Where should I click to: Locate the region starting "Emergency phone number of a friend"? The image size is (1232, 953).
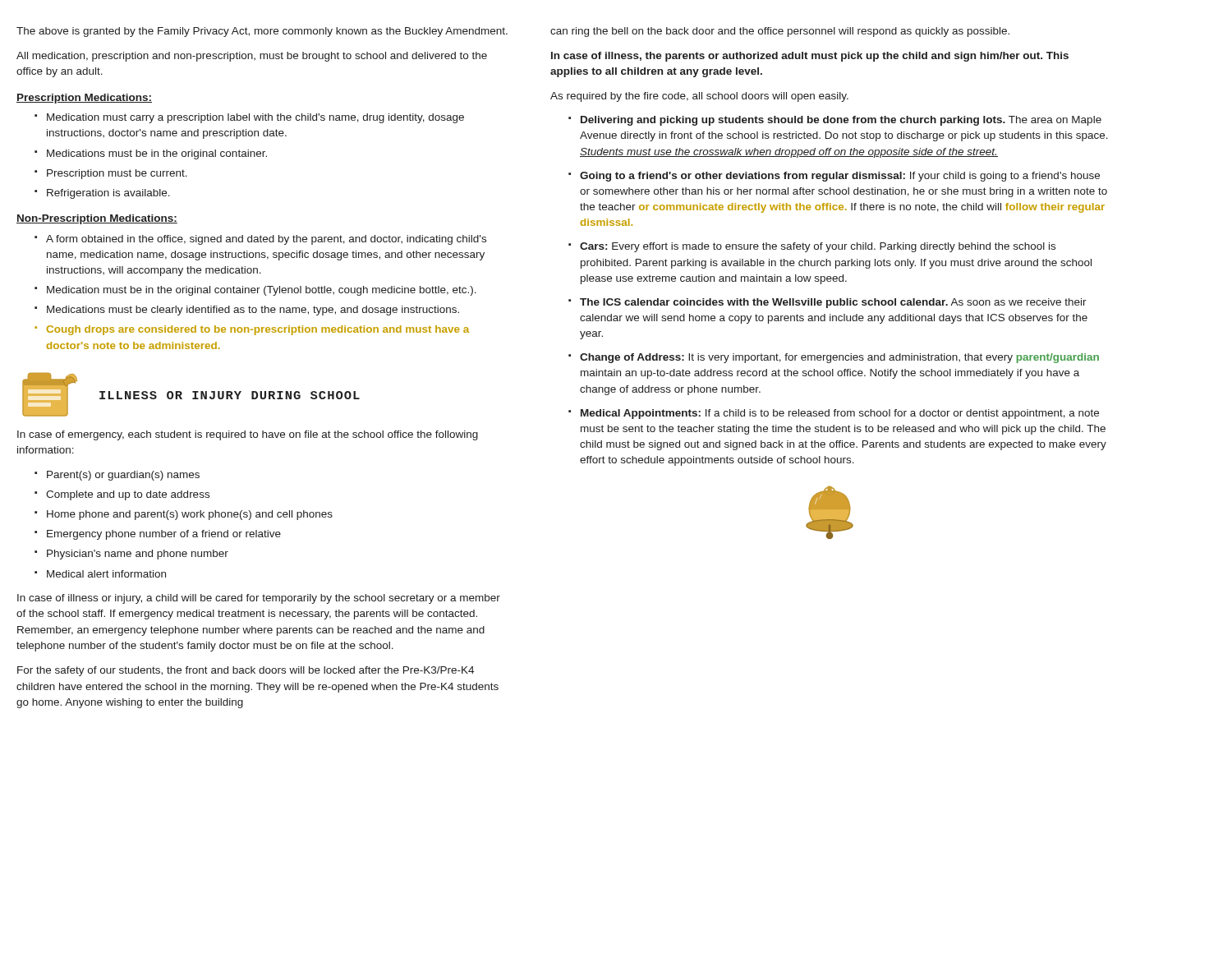pyautogui.click(x=163, y=534)
